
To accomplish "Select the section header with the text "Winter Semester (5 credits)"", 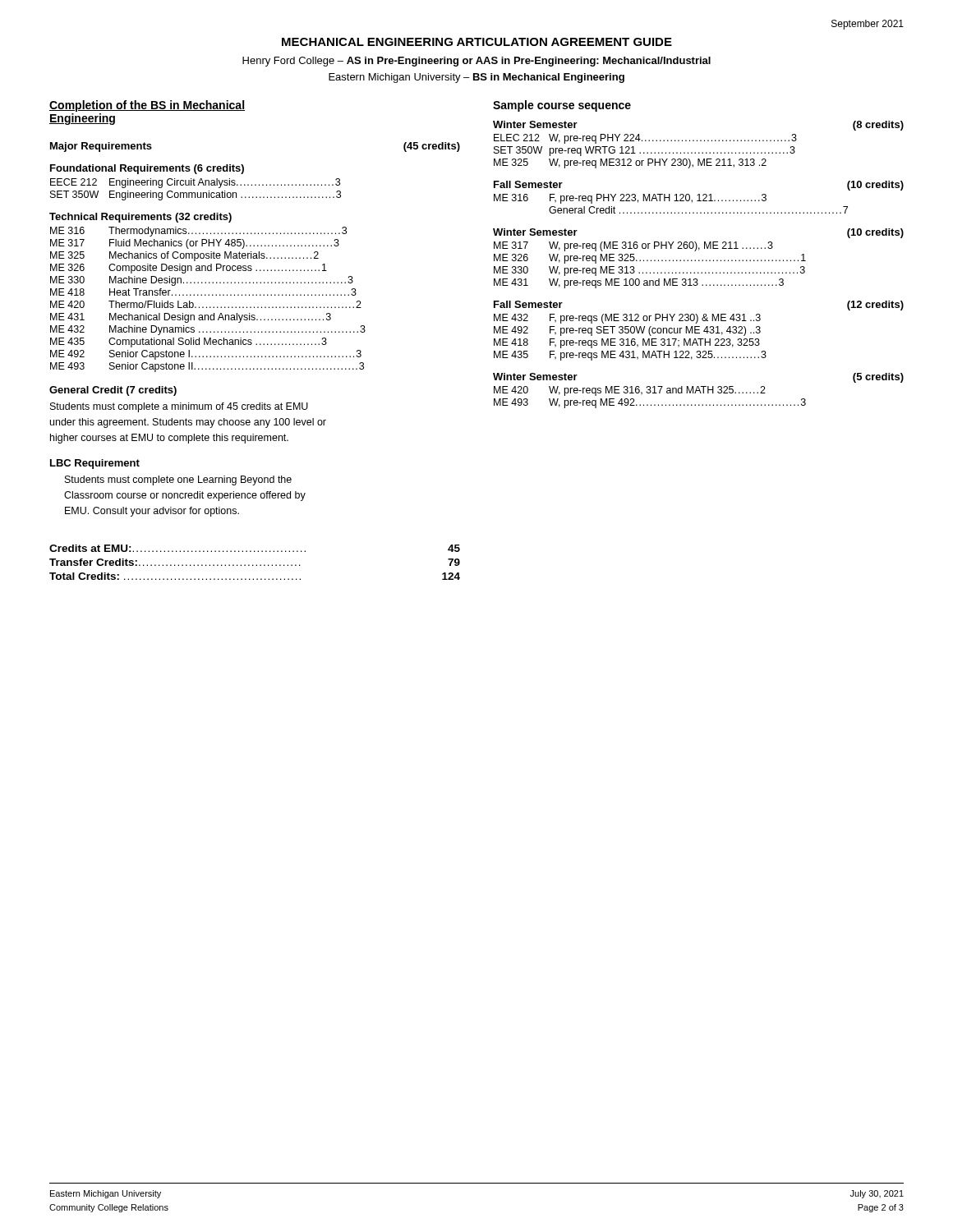I will pyautogui.click(x=698, y=377).
